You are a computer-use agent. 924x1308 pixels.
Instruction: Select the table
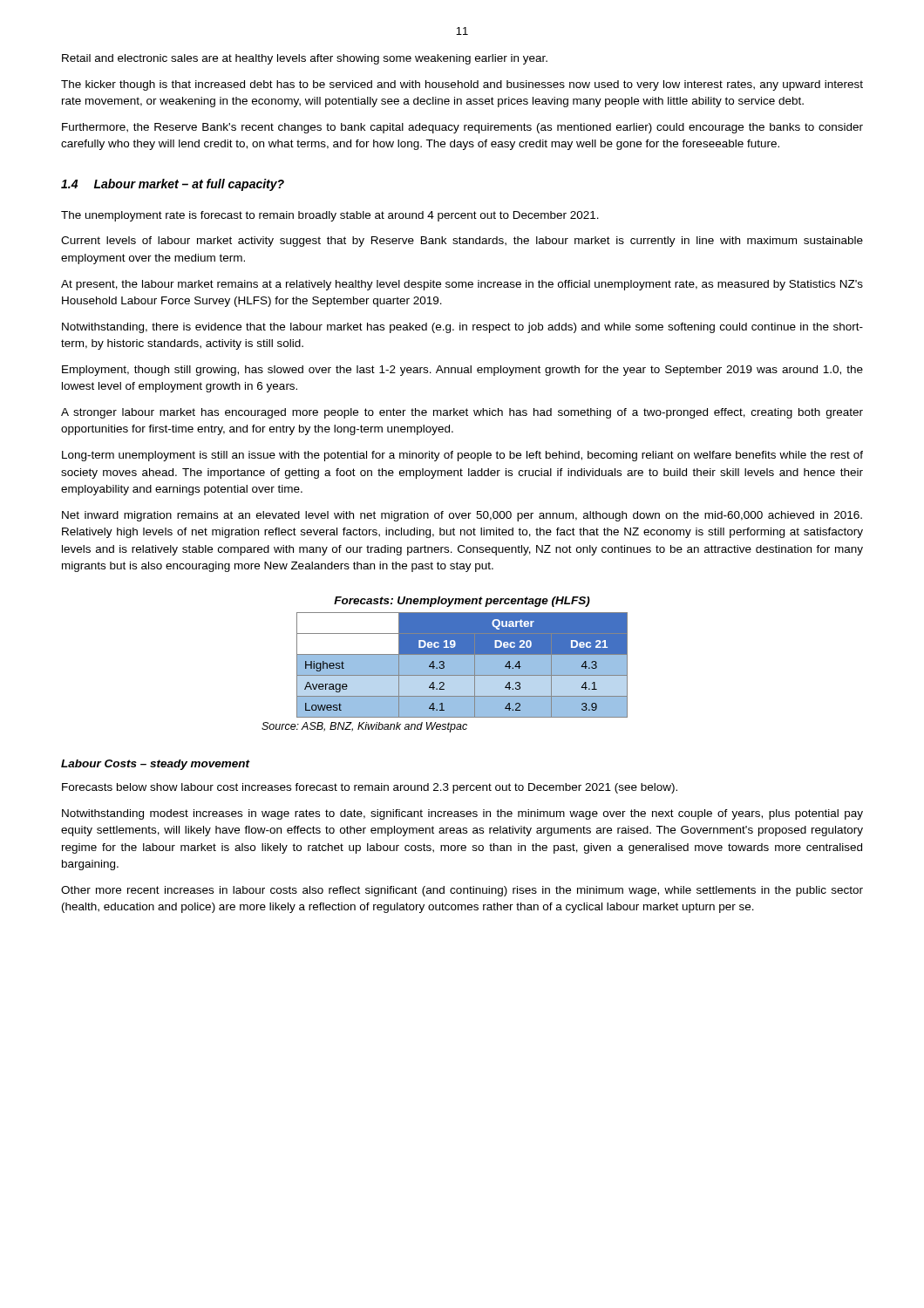[x=462, y=665]
